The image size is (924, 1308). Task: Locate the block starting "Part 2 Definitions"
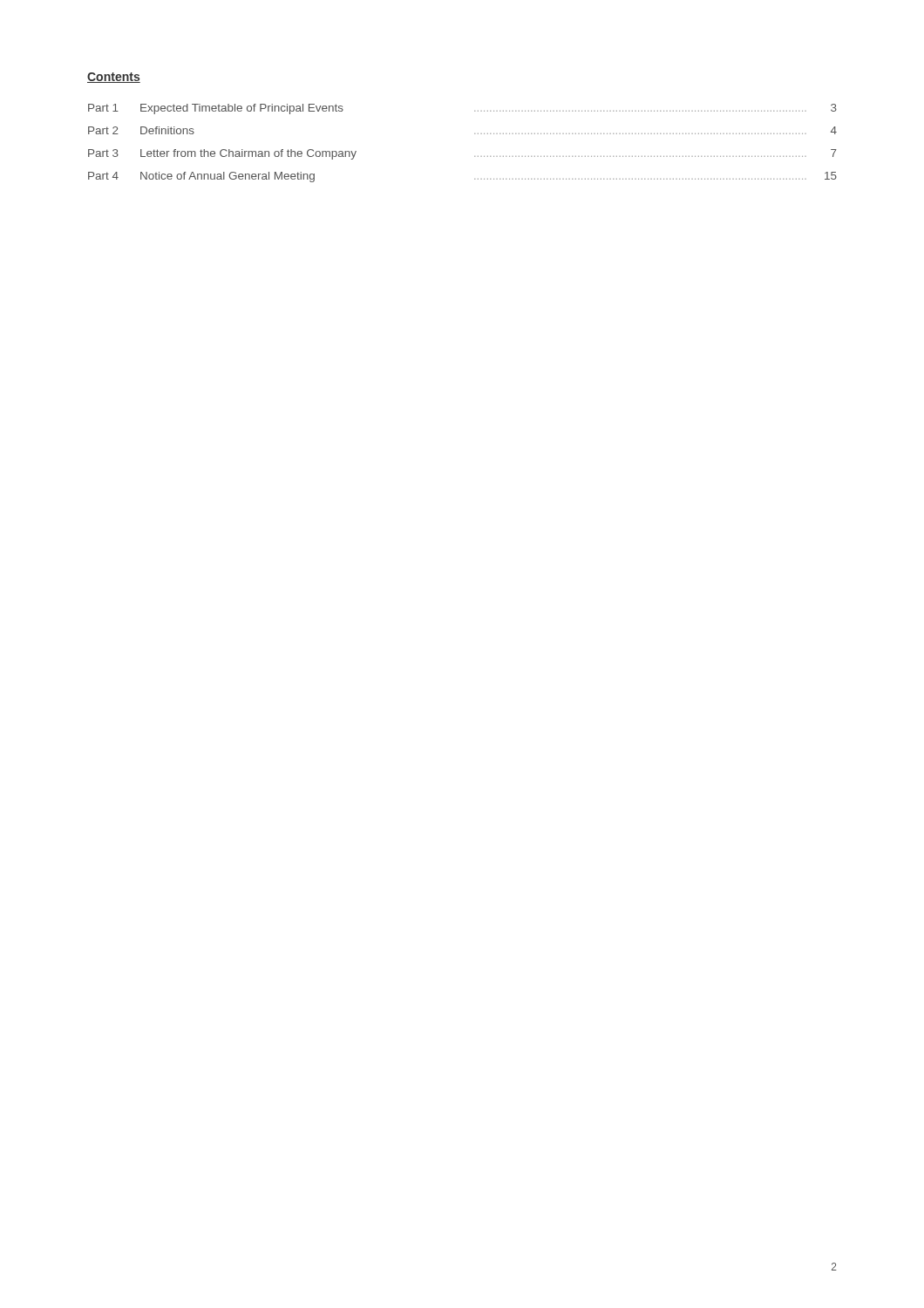click(102, 130)
